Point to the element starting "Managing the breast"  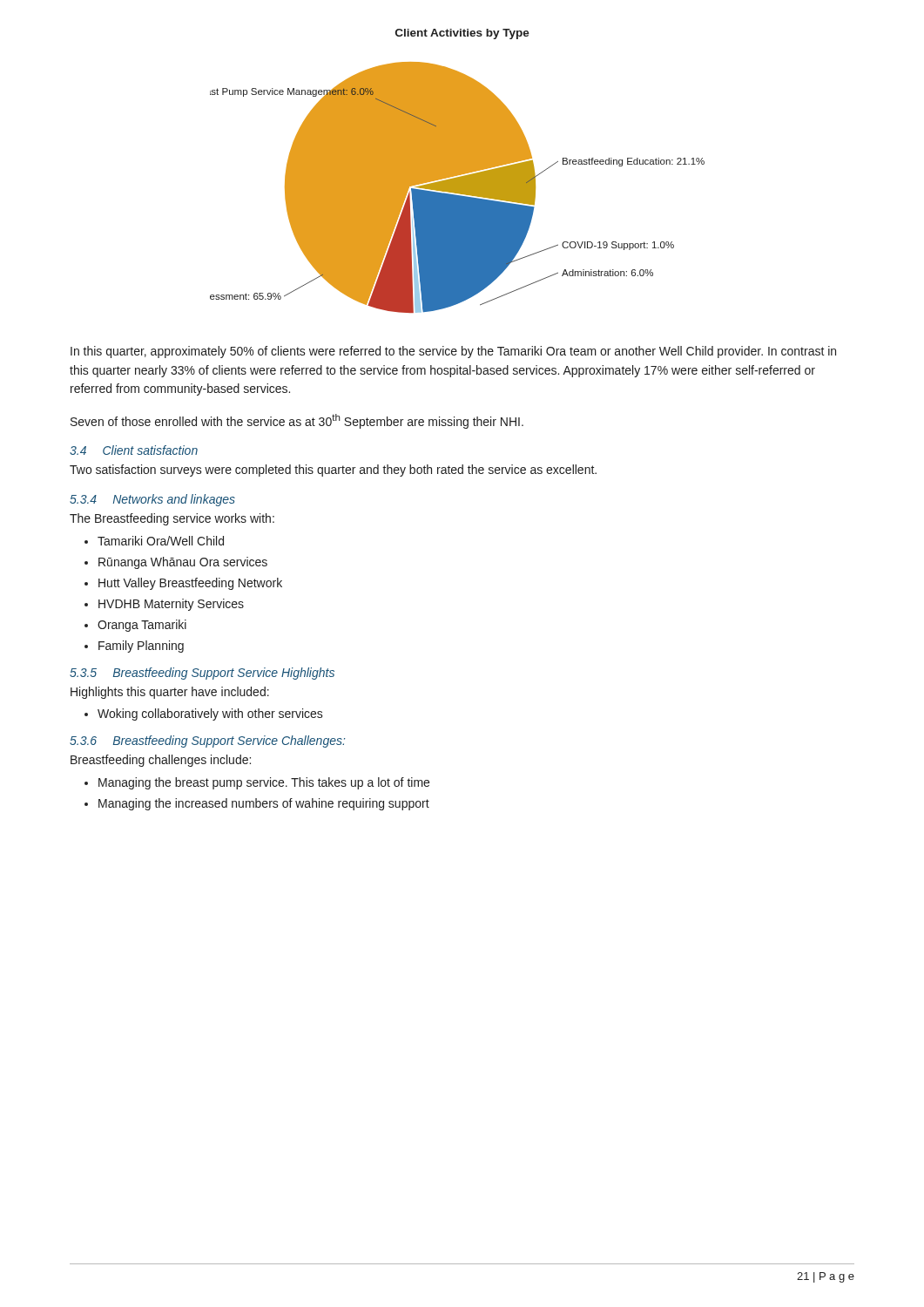(264, 783)
